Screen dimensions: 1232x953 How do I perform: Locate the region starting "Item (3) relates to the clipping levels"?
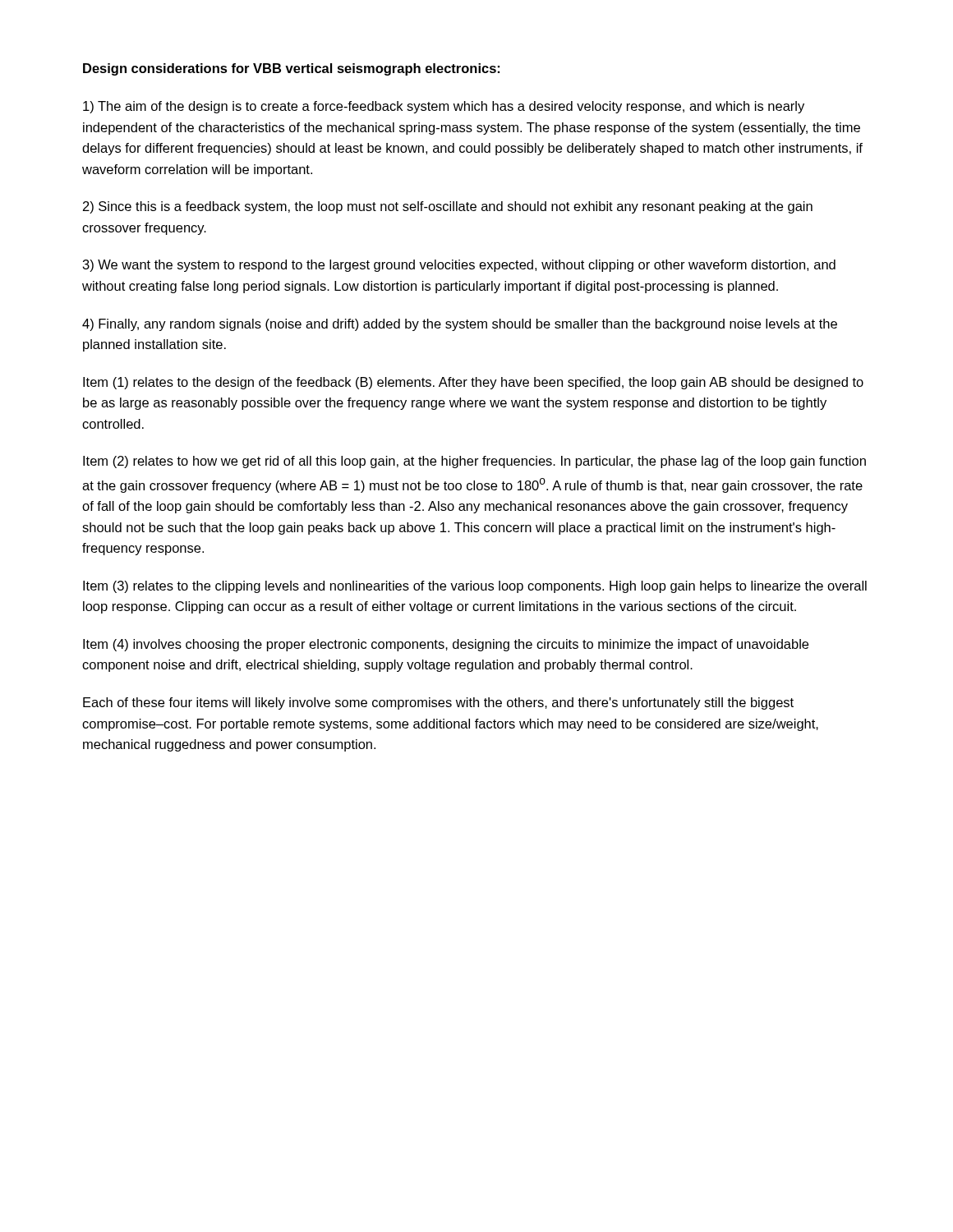click(475, 596)
